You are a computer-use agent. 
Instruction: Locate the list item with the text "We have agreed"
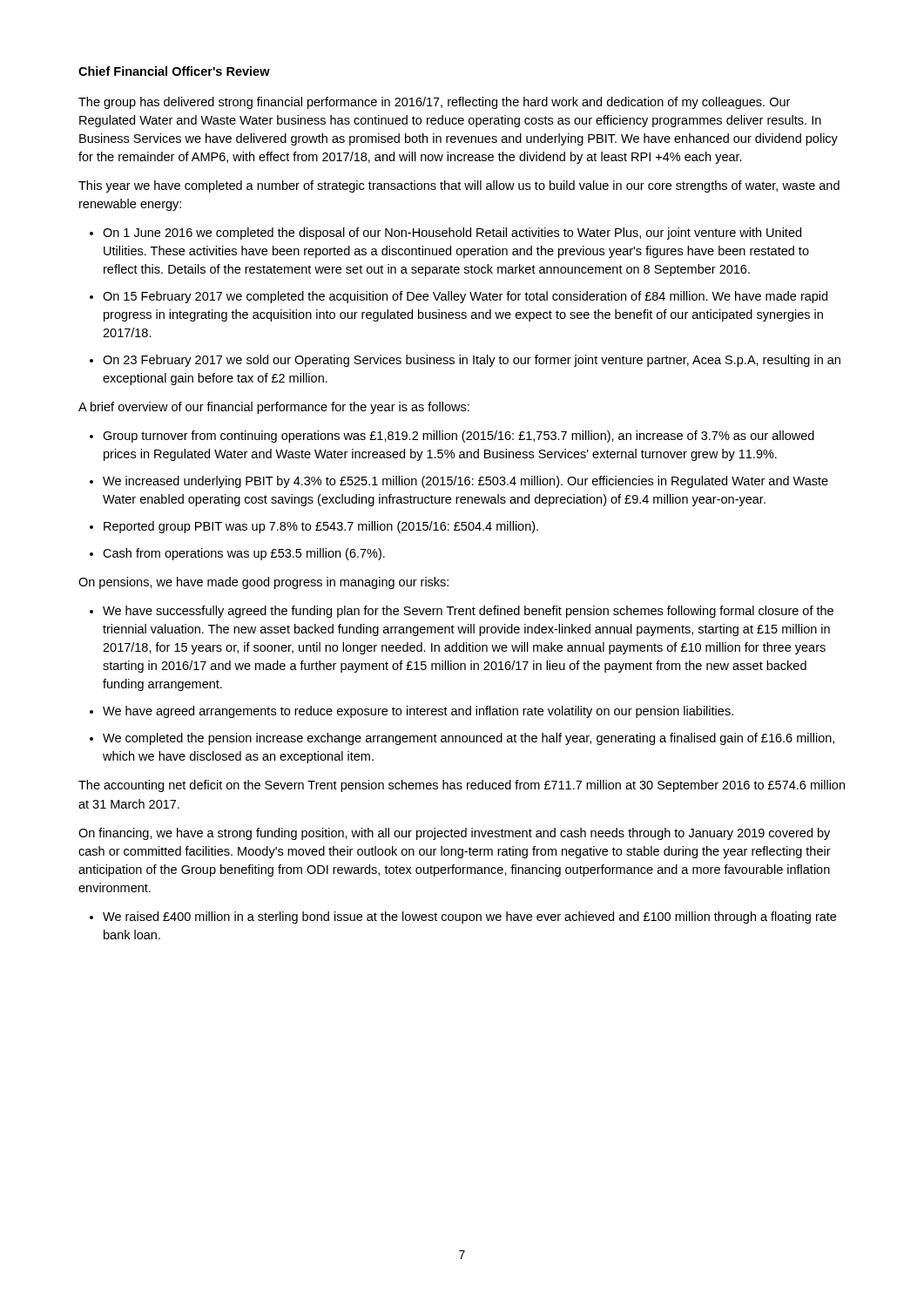click(x=419, y=711)
